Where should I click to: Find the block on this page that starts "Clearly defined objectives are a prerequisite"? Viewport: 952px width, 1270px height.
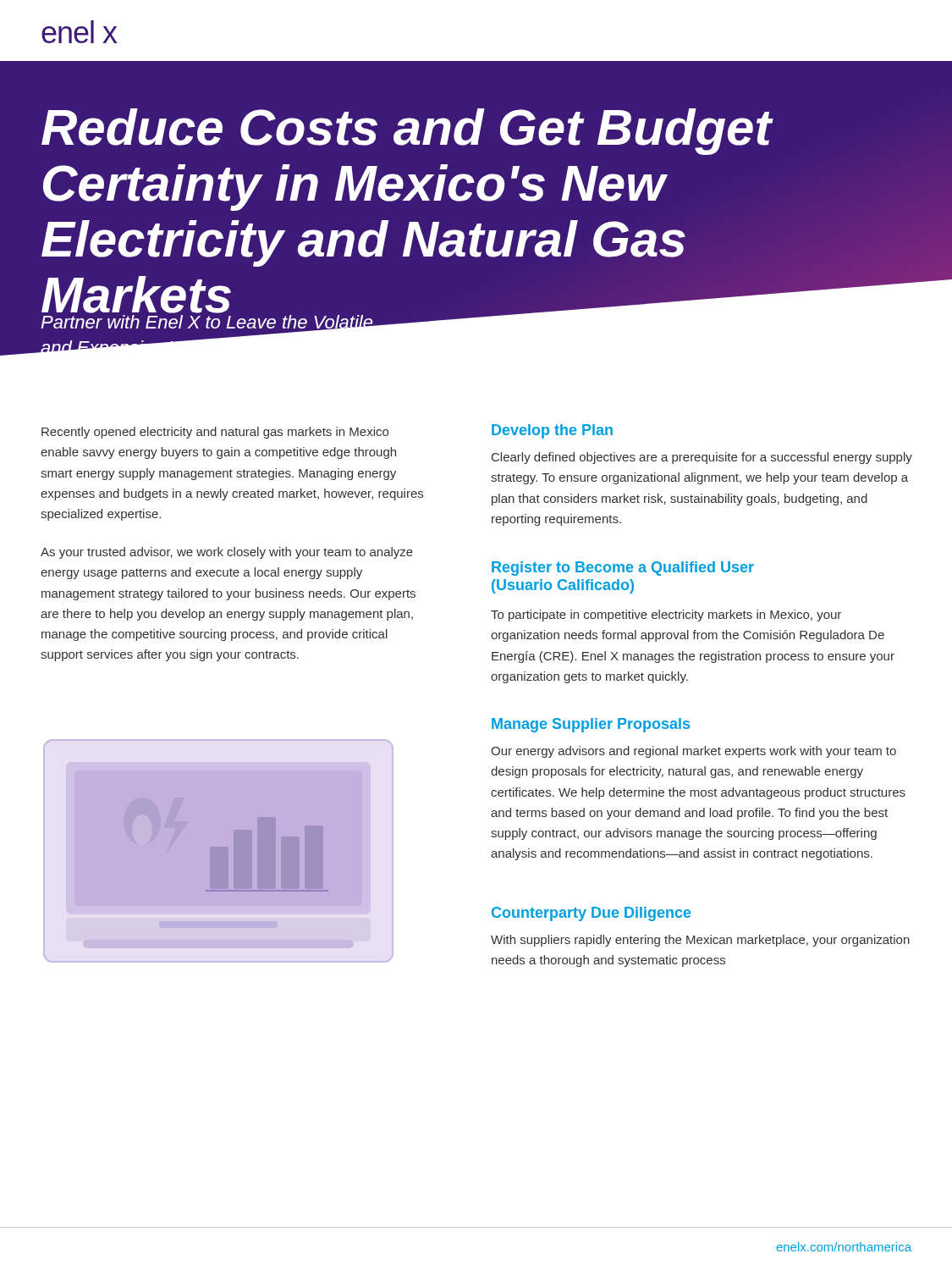[x=702, y=488]
